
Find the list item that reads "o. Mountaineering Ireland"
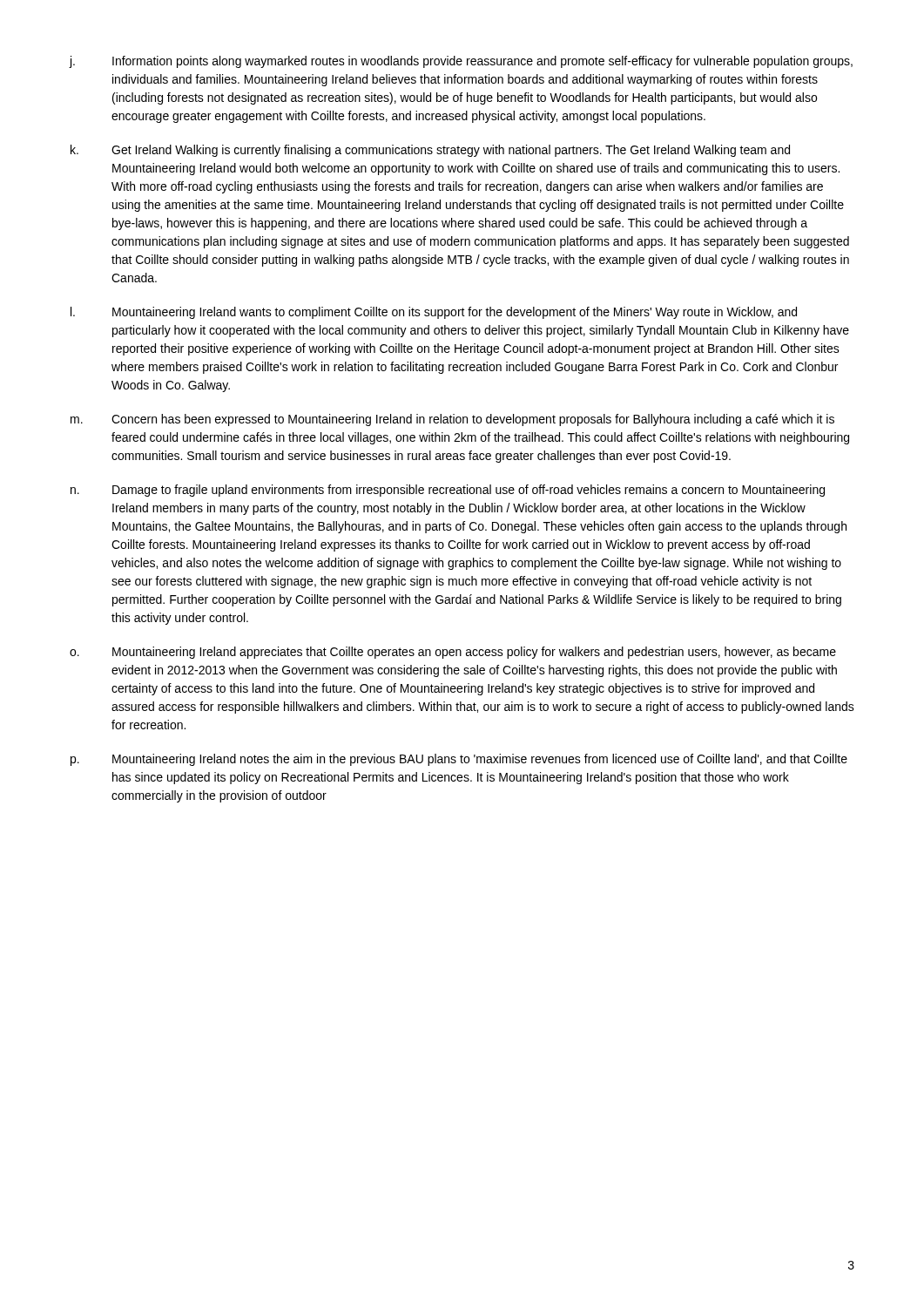pos(462,689)
